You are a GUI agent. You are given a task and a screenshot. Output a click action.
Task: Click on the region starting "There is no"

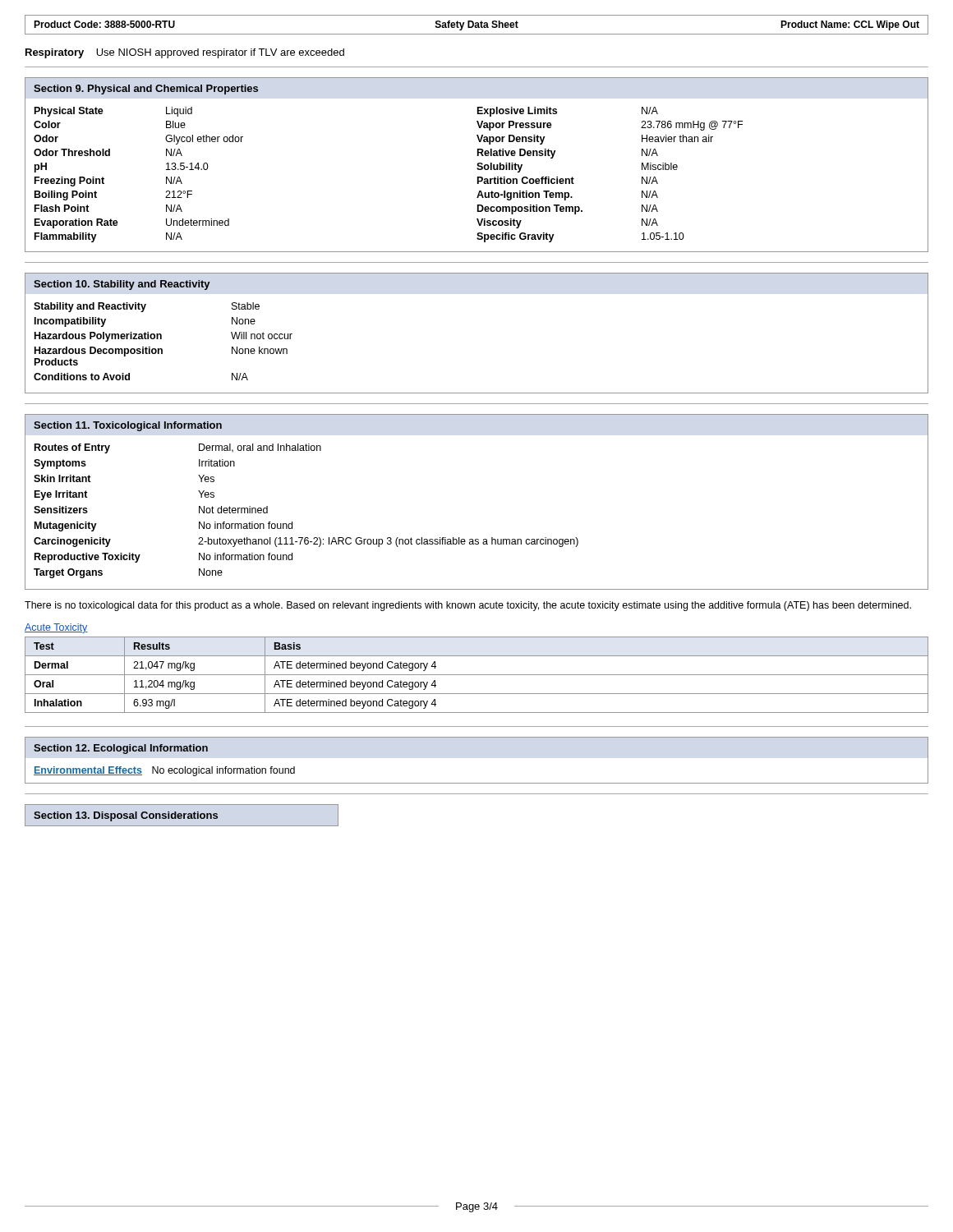(468, 605)
